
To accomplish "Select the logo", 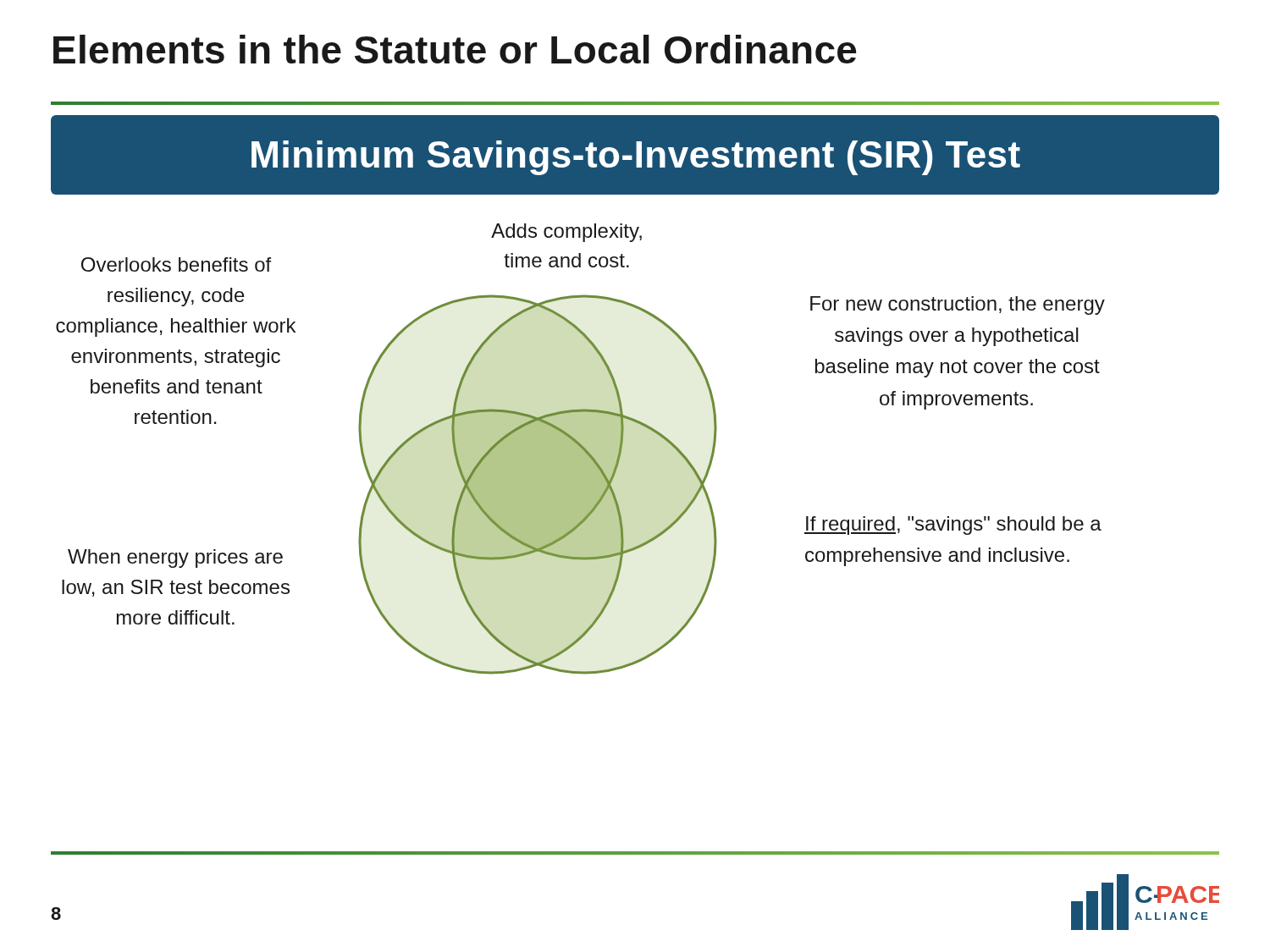I will [x=1145, y=901].
